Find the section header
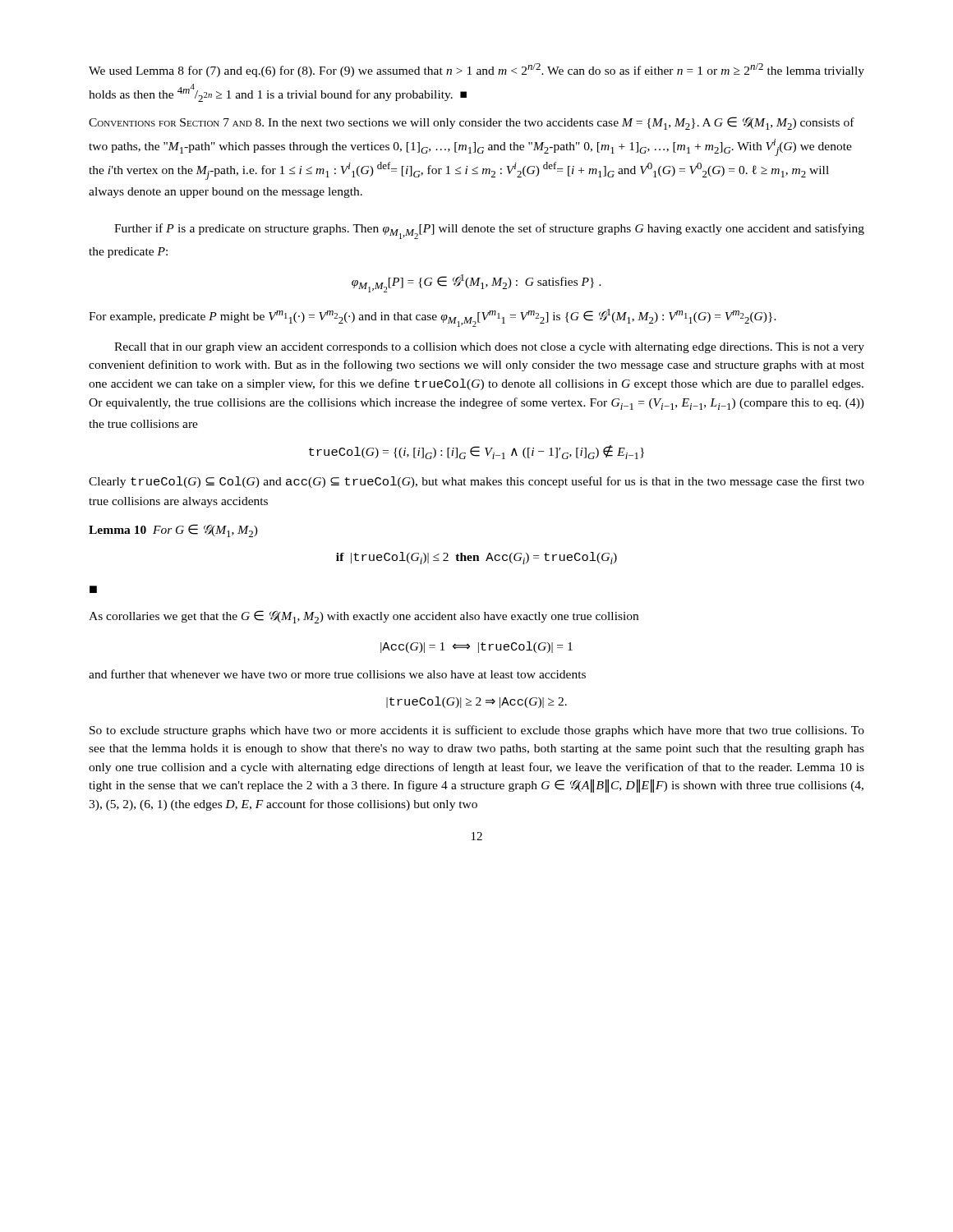The image size is (953, 1232). pos(177,122)
